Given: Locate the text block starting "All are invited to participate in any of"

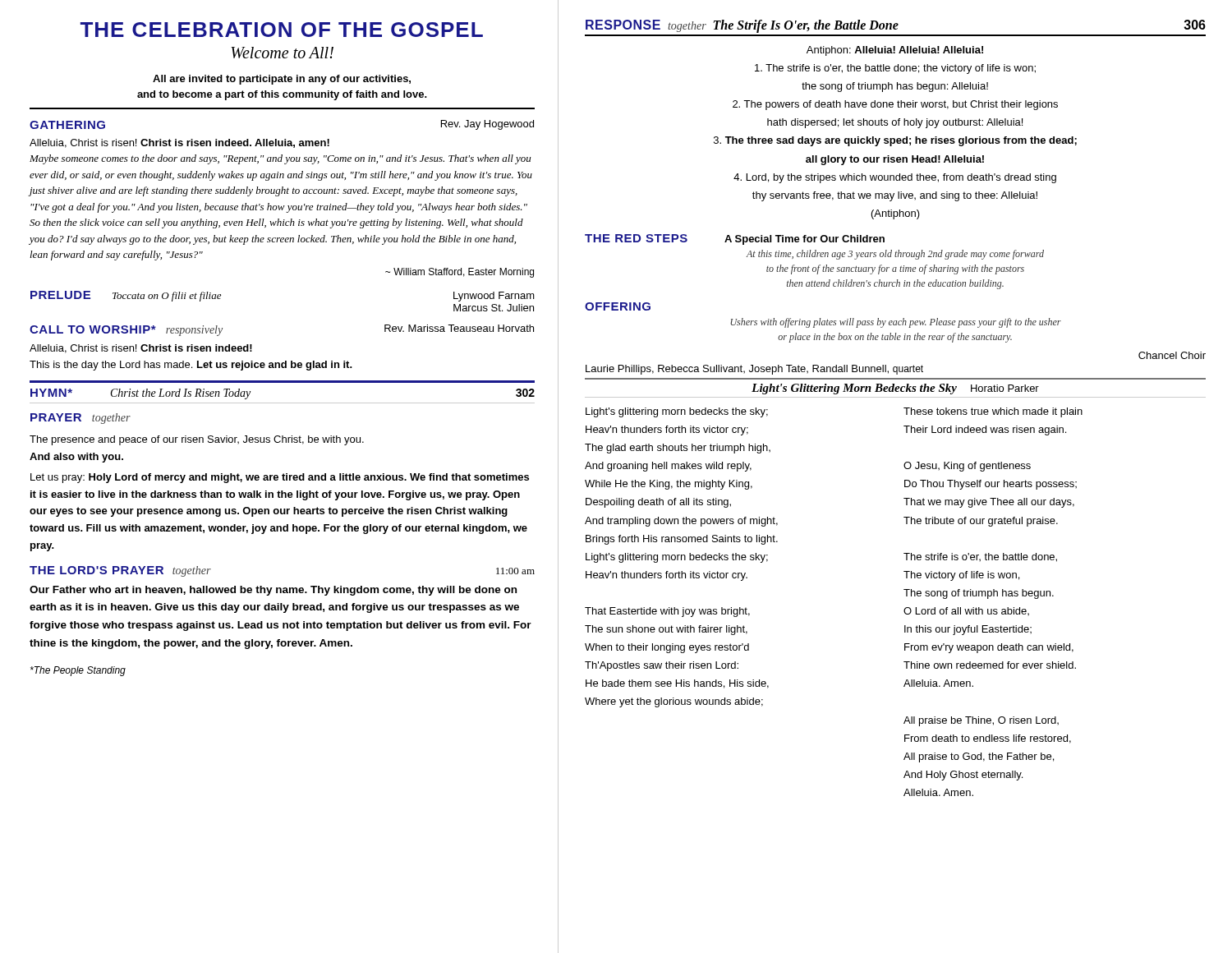Looking at the screenshot, I should 282,86.
